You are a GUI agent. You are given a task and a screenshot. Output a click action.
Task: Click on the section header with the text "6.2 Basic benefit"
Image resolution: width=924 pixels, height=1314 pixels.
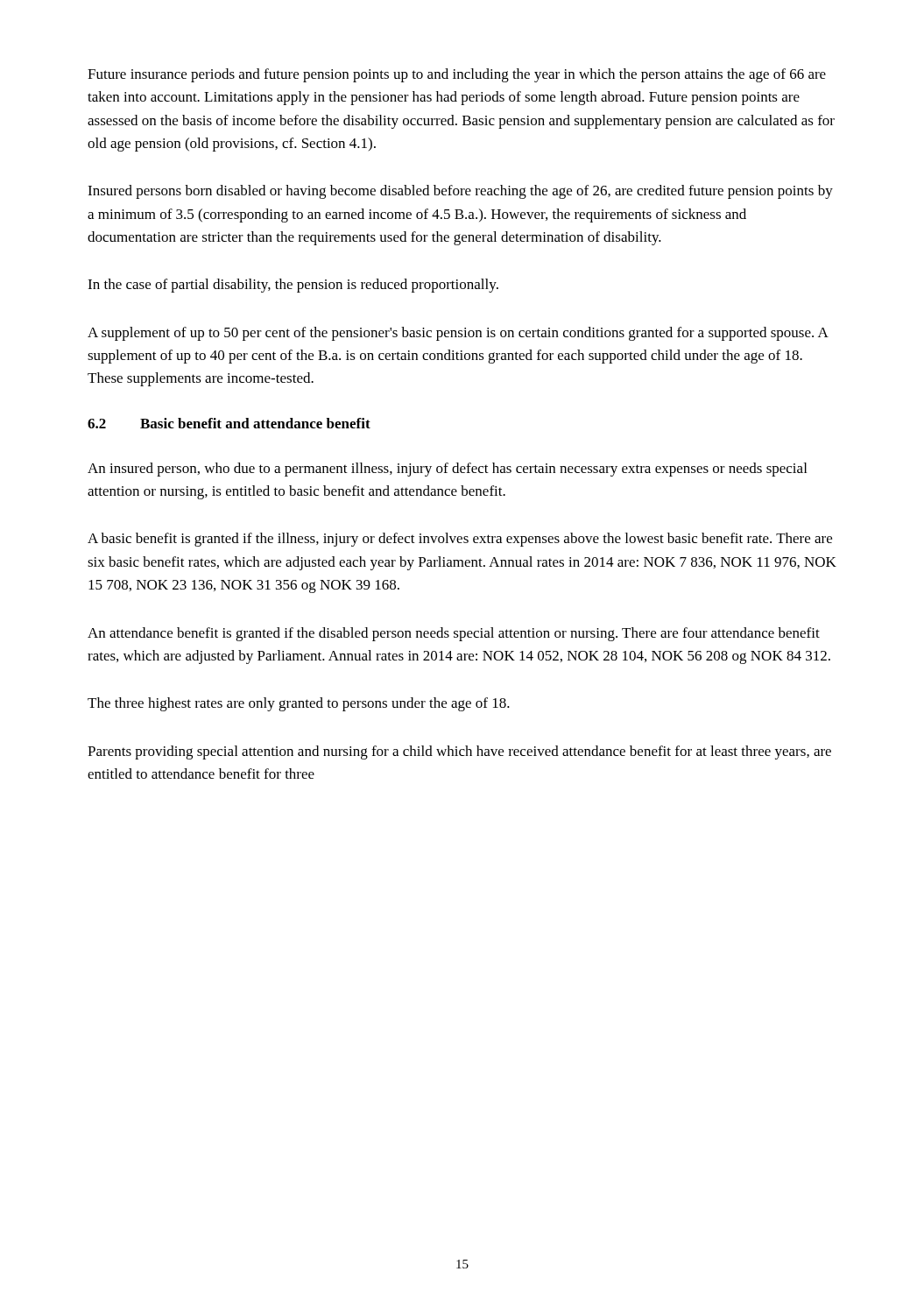click(x=229, y=424)
